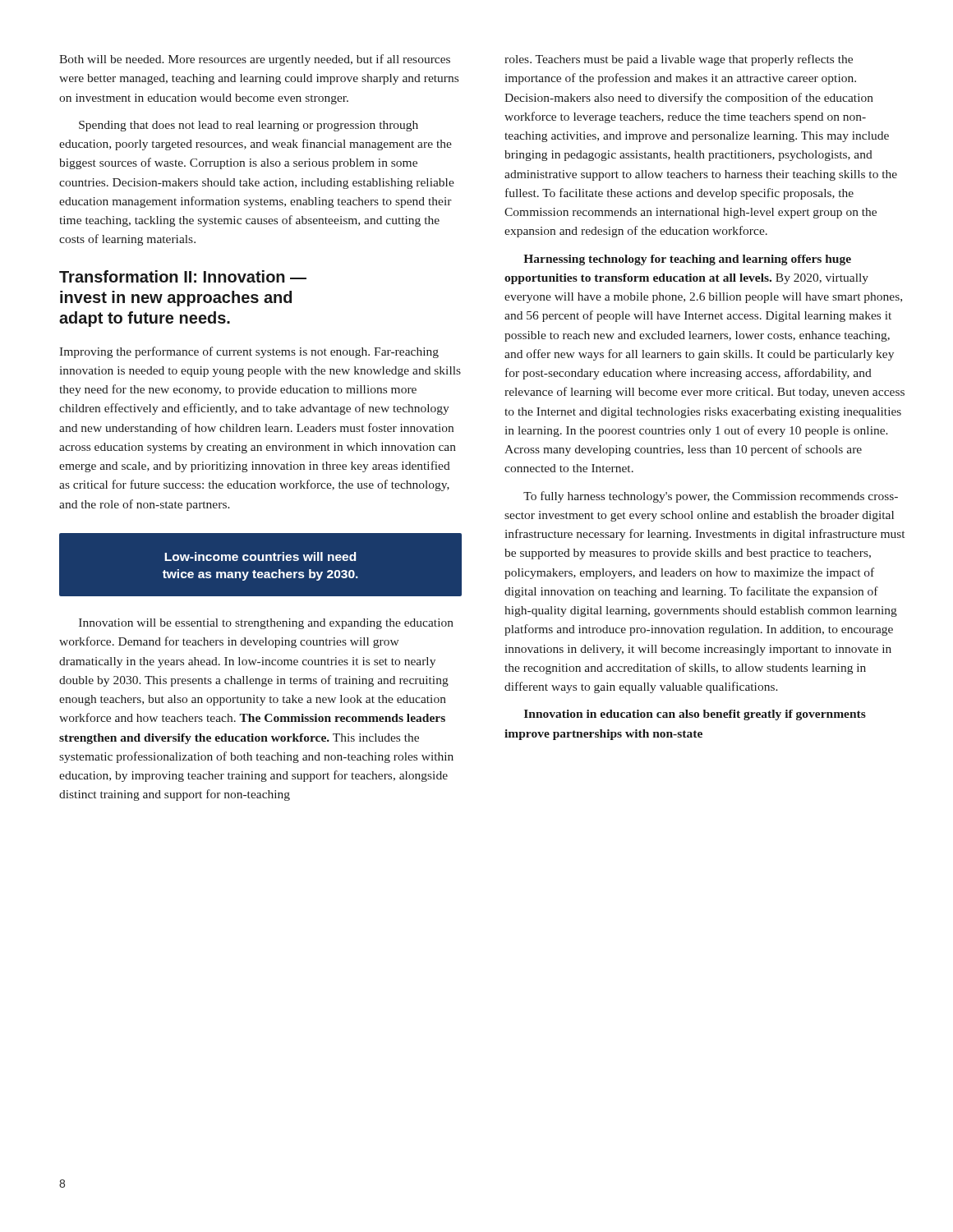Click the passage that begins "To fully harness technology's power,"
Viewport: 953px width, 1232px height.
[x=706, y=591]
